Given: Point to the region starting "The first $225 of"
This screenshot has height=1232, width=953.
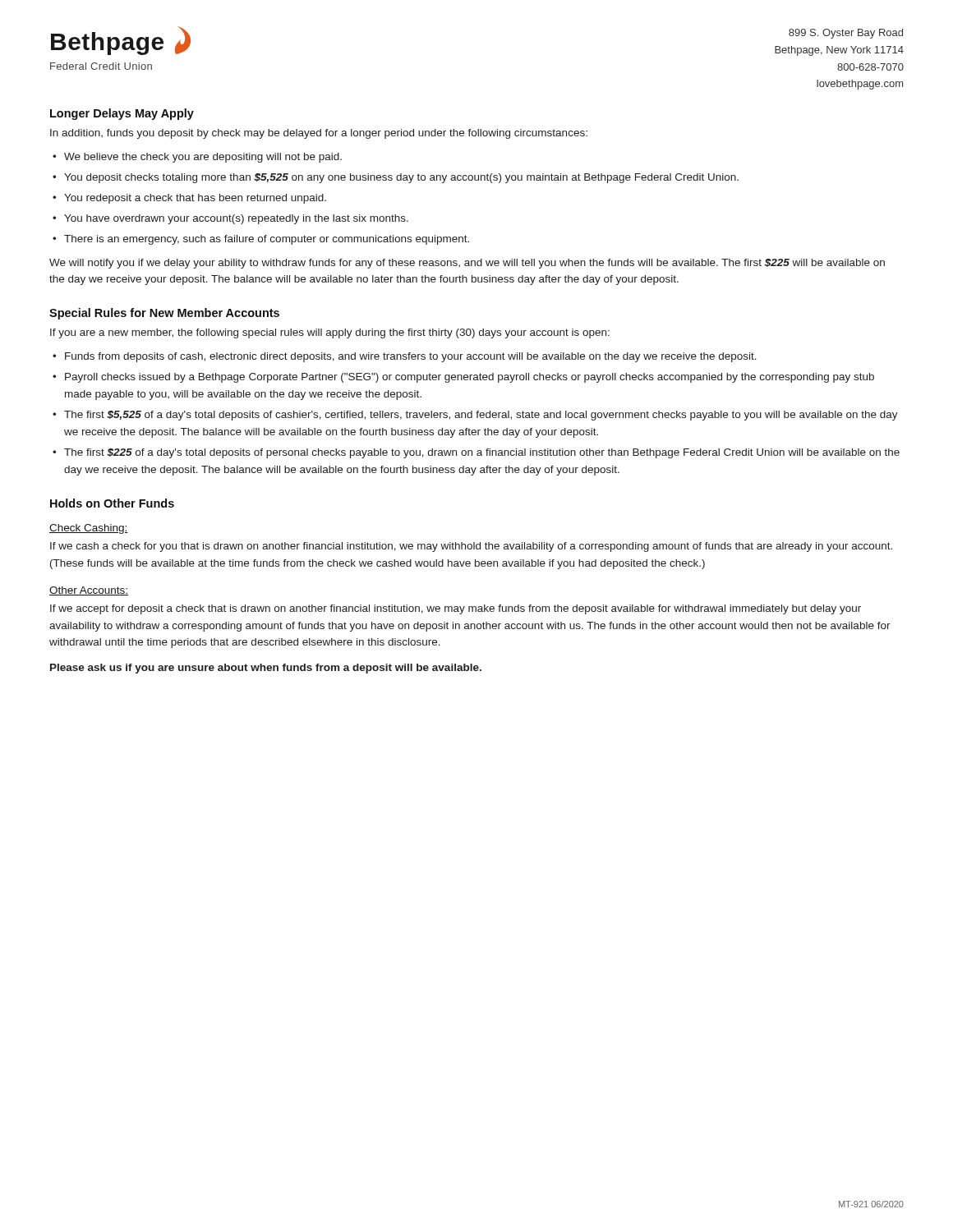Looking at the screenshot, I should [x=482, y=461].
